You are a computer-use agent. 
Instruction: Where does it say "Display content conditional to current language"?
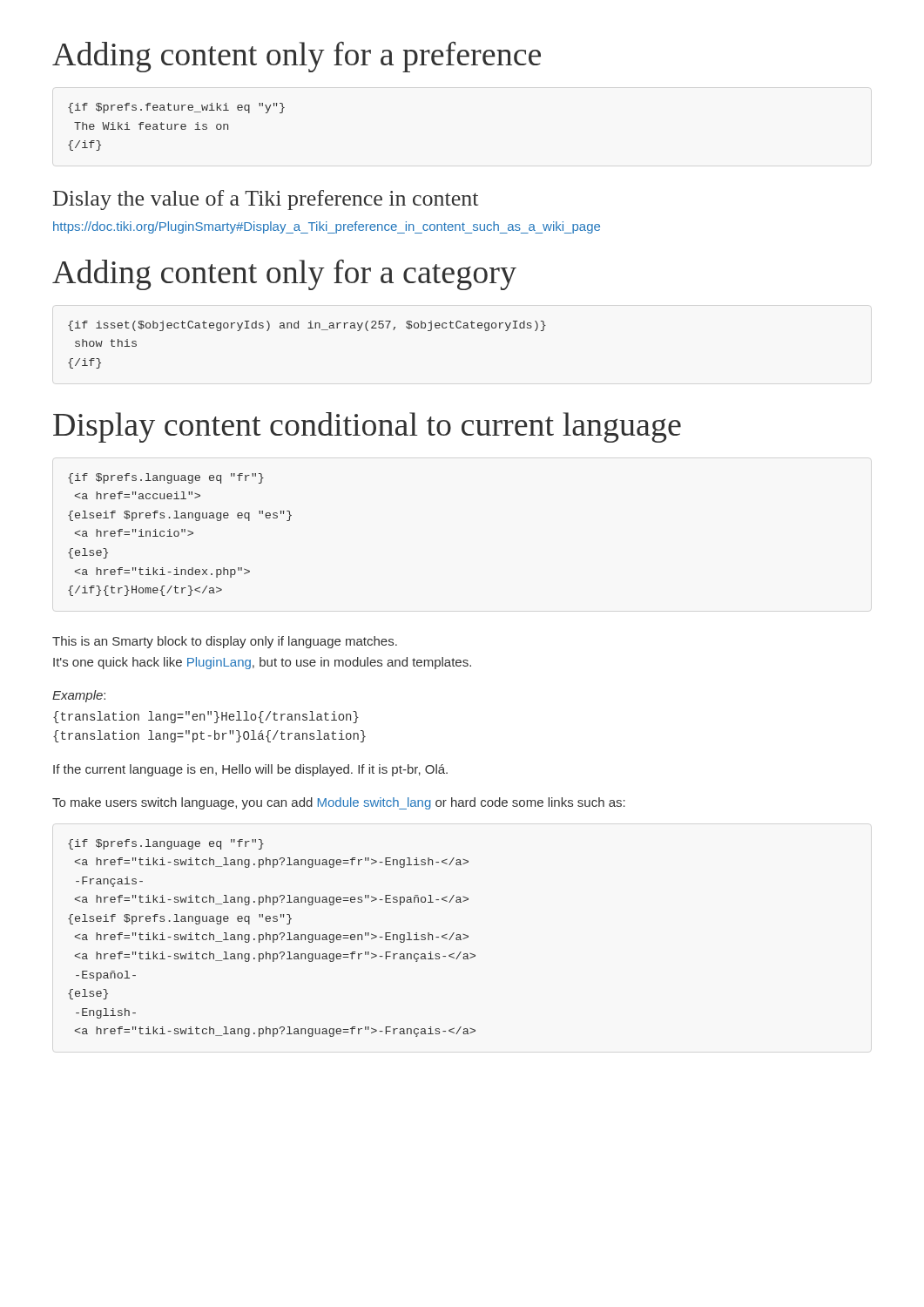462,424
